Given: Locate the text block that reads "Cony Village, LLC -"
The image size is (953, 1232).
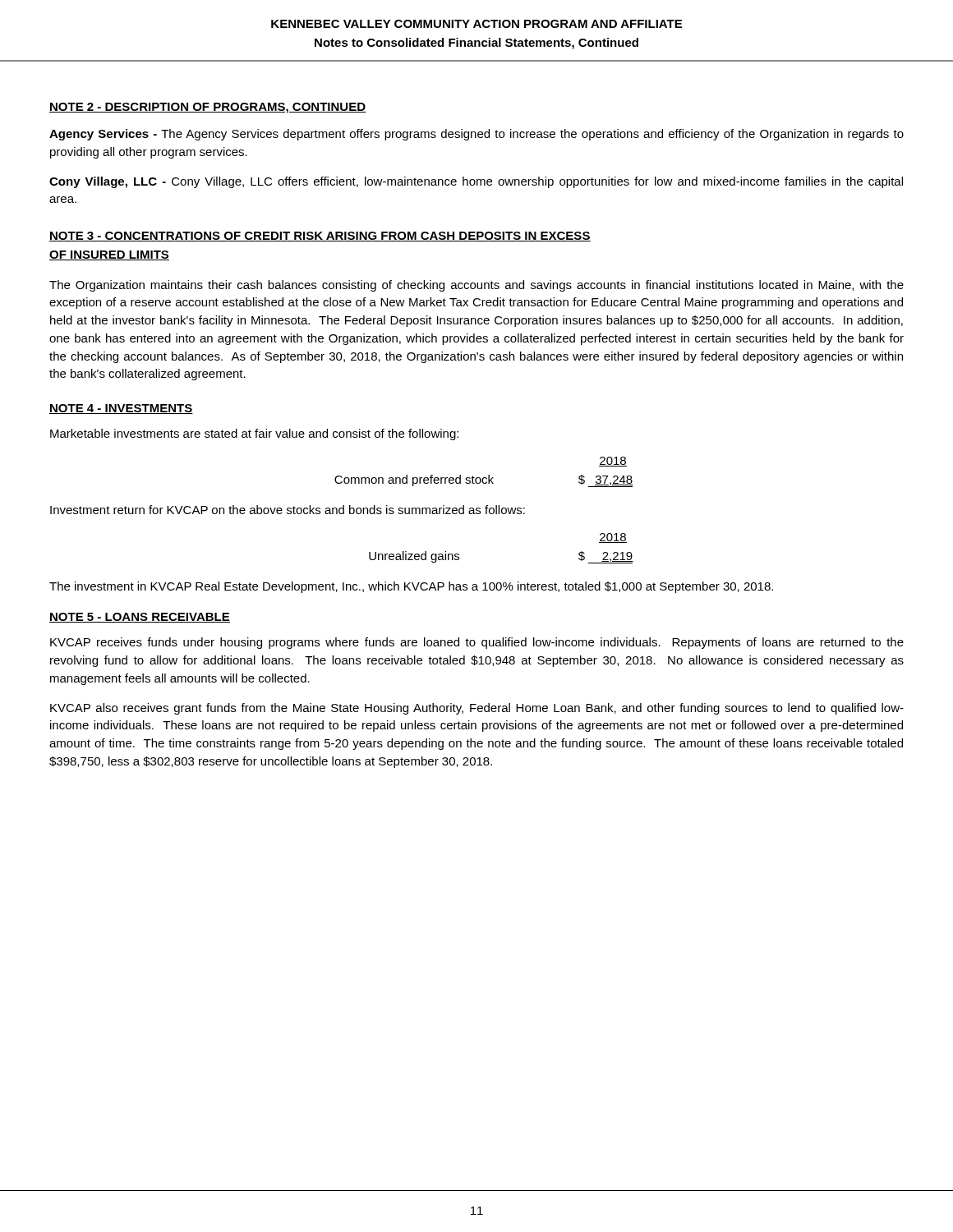Looking at the screenshot, I should point(476,190).
